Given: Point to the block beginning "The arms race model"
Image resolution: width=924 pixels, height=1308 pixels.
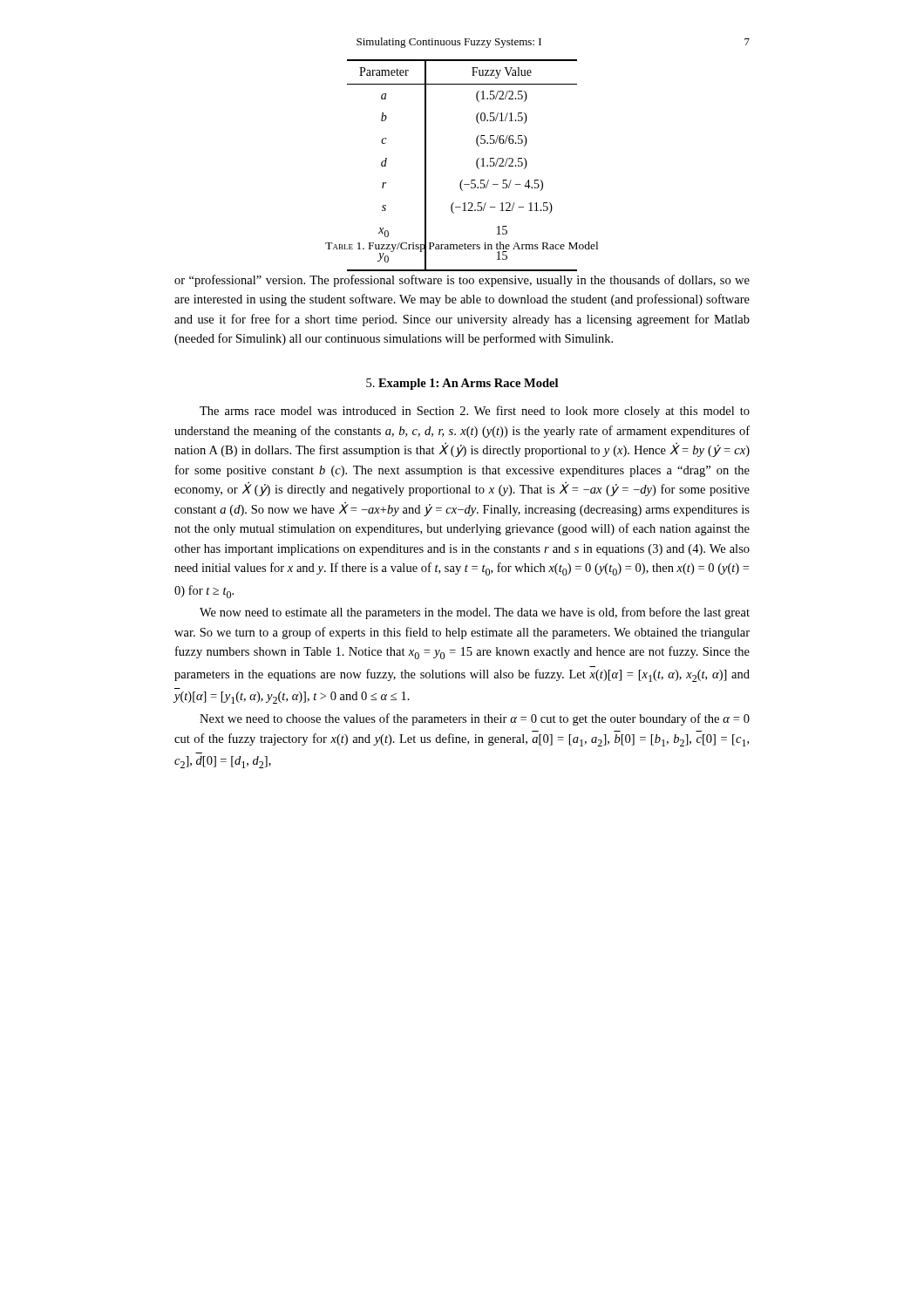Looking at the screenshot, I should pyautogui.click(x=462, y=502).
